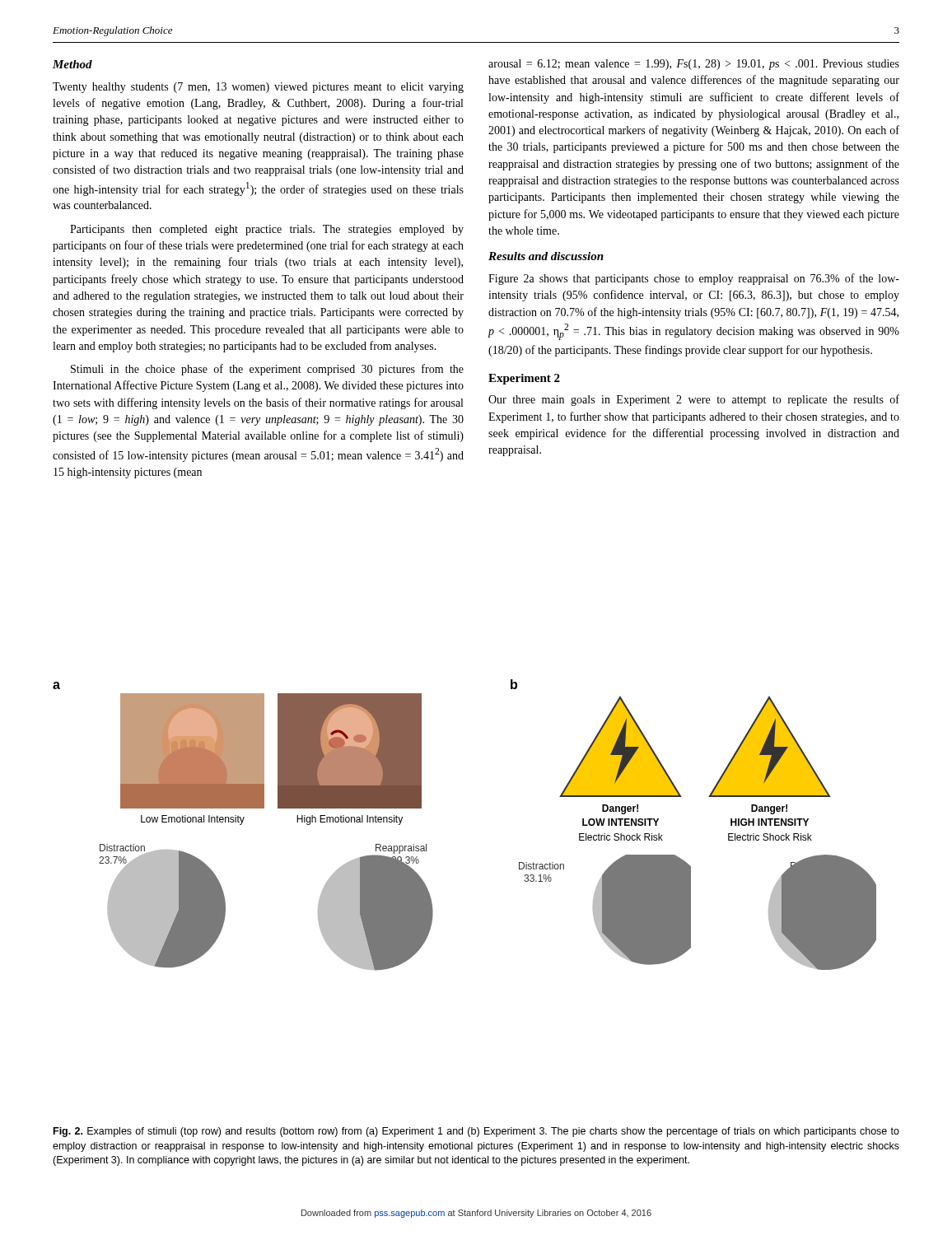
Task: Navigate to the block starting "Participants then completed eight practice"
Action: pyautogui.click(x=258, y=288)
